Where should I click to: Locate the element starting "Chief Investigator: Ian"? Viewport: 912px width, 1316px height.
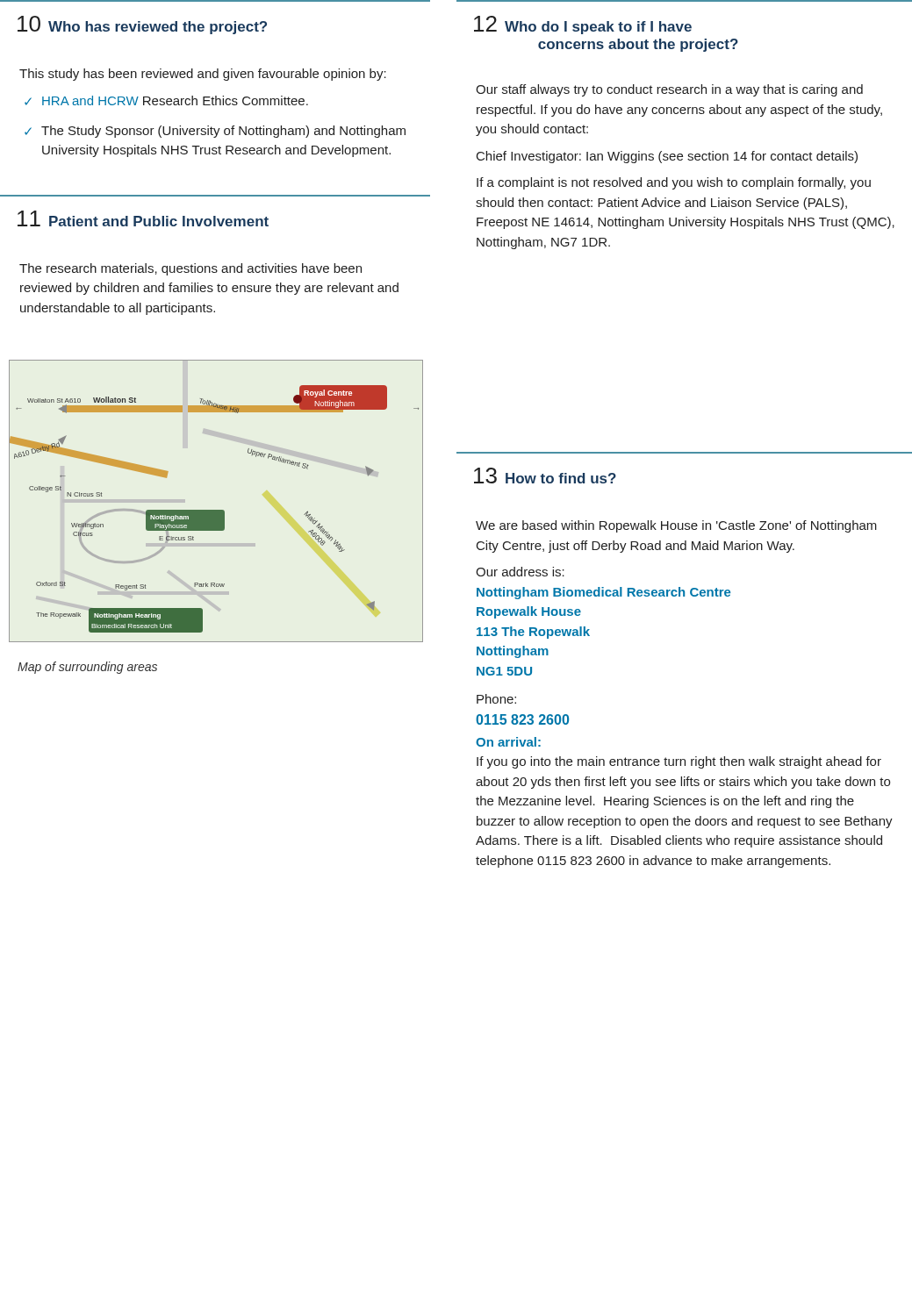click(686, 156)
